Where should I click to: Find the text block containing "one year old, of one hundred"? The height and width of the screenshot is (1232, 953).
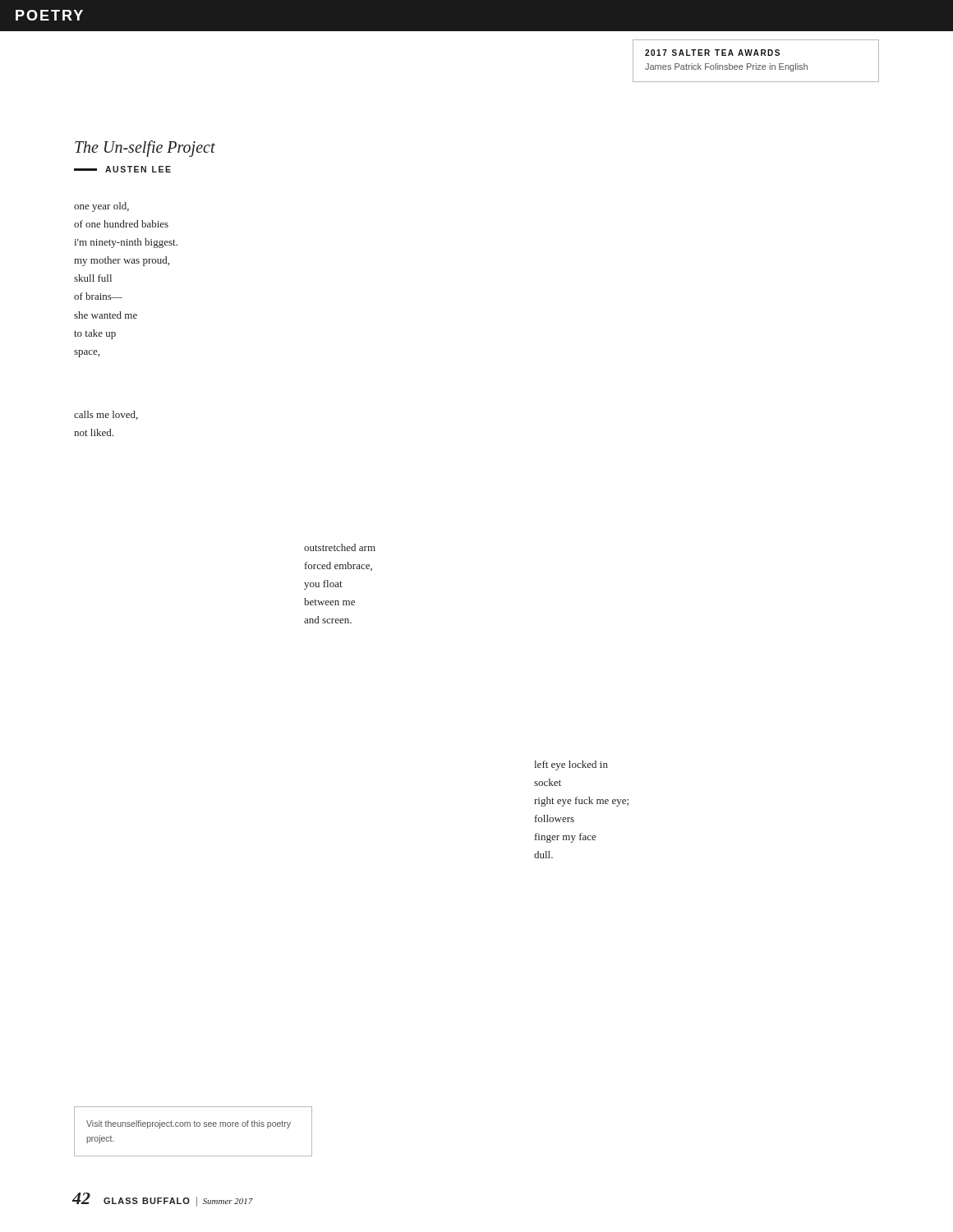tap(101, 207)
